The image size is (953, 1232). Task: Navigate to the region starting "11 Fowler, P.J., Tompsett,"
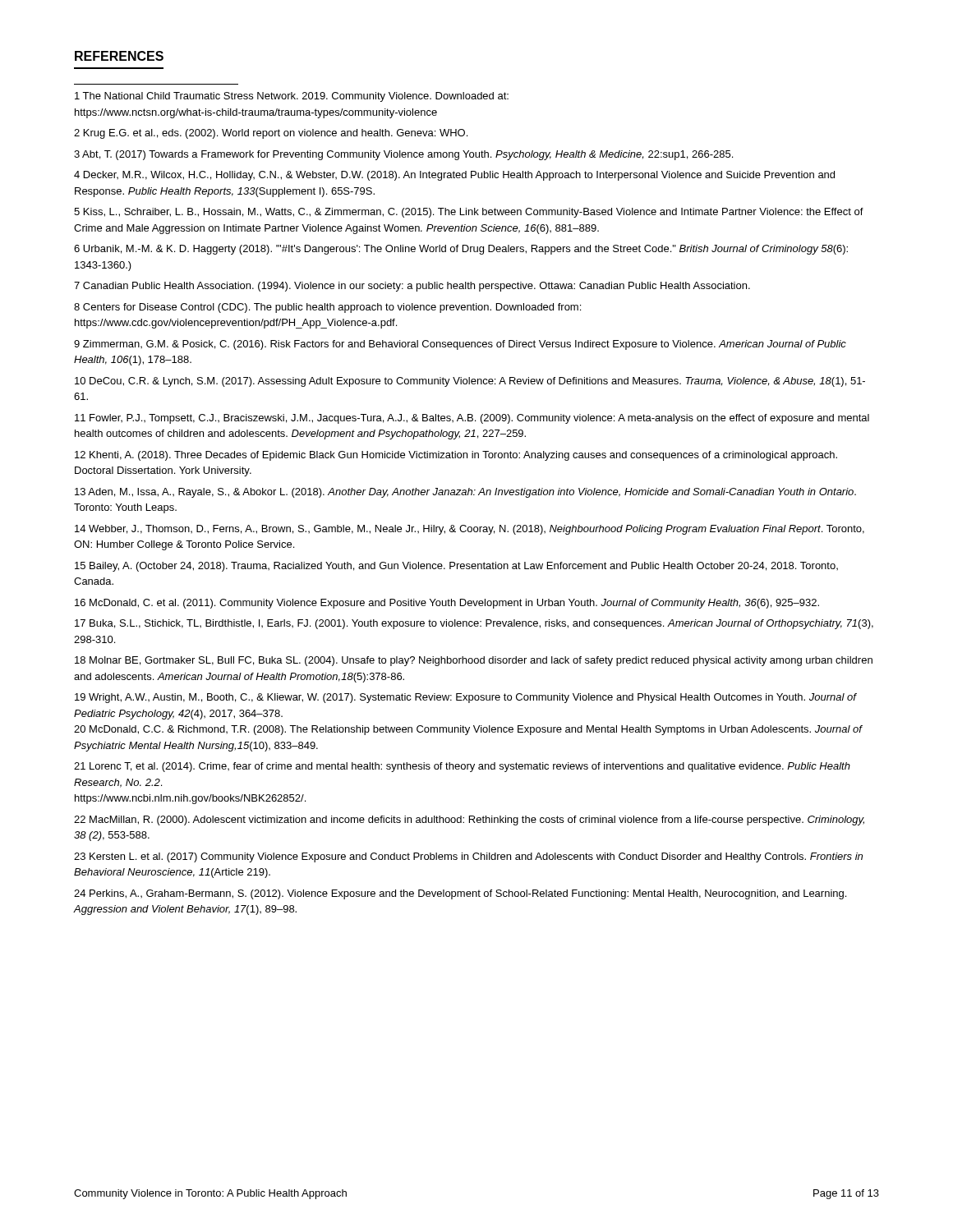[472, 425]
